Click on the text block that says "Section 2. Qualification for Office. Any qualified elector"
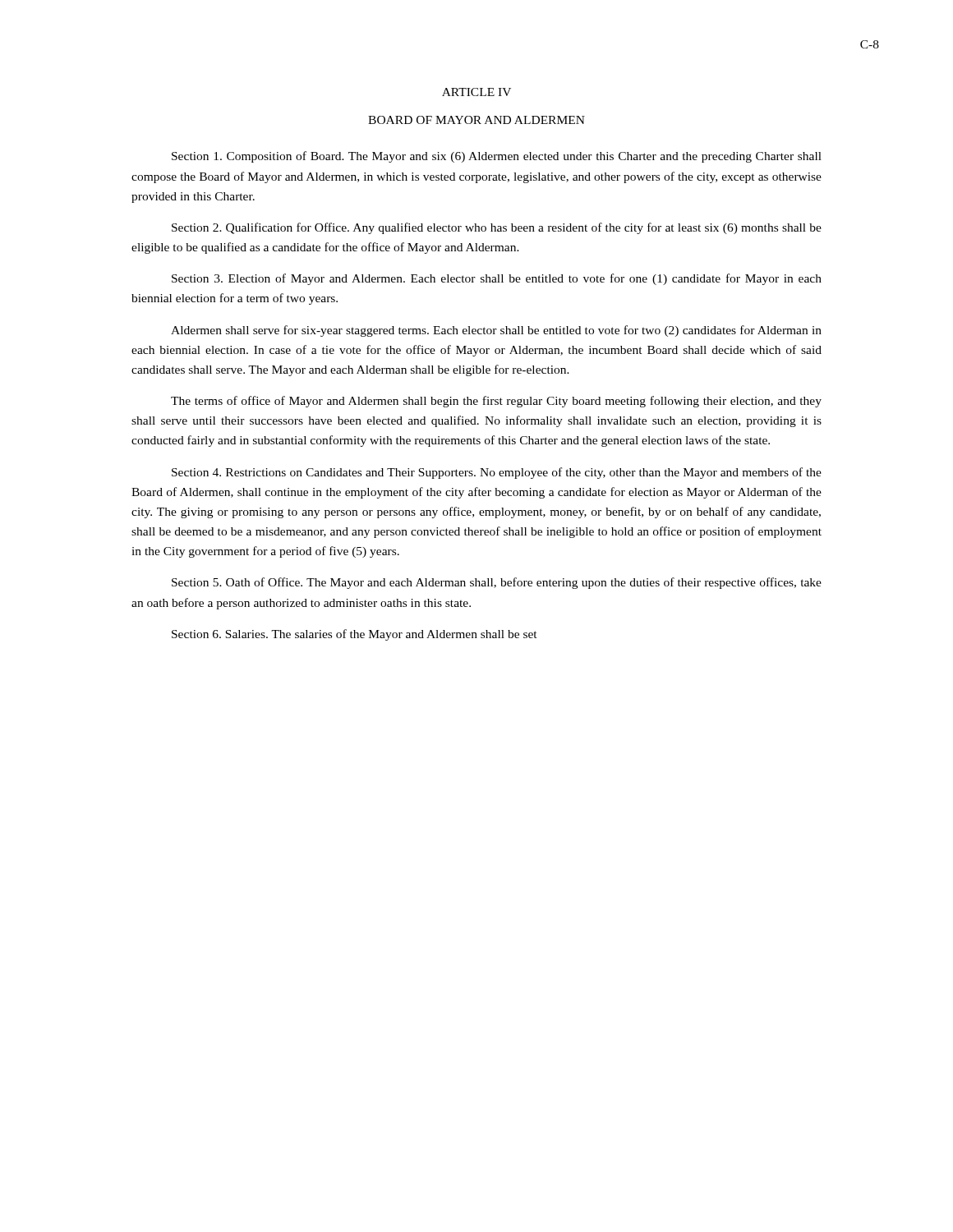953x1232 pixels. tap(476, 237)
